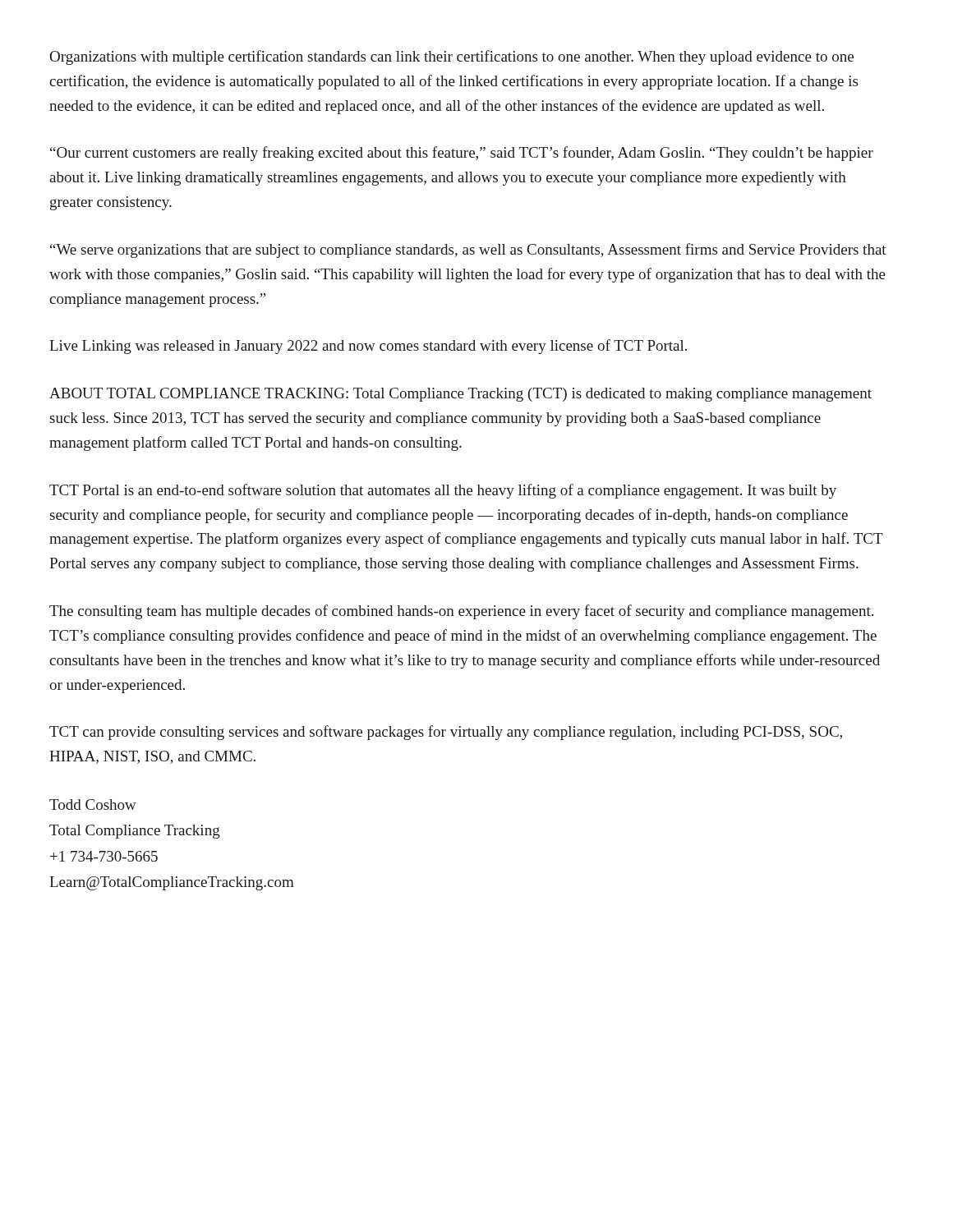Locate the text block starting "TCT can provide consulting services and software"
Image resolution: width=953 pixels, height=1232 pixels.
[x=446, y=744]
